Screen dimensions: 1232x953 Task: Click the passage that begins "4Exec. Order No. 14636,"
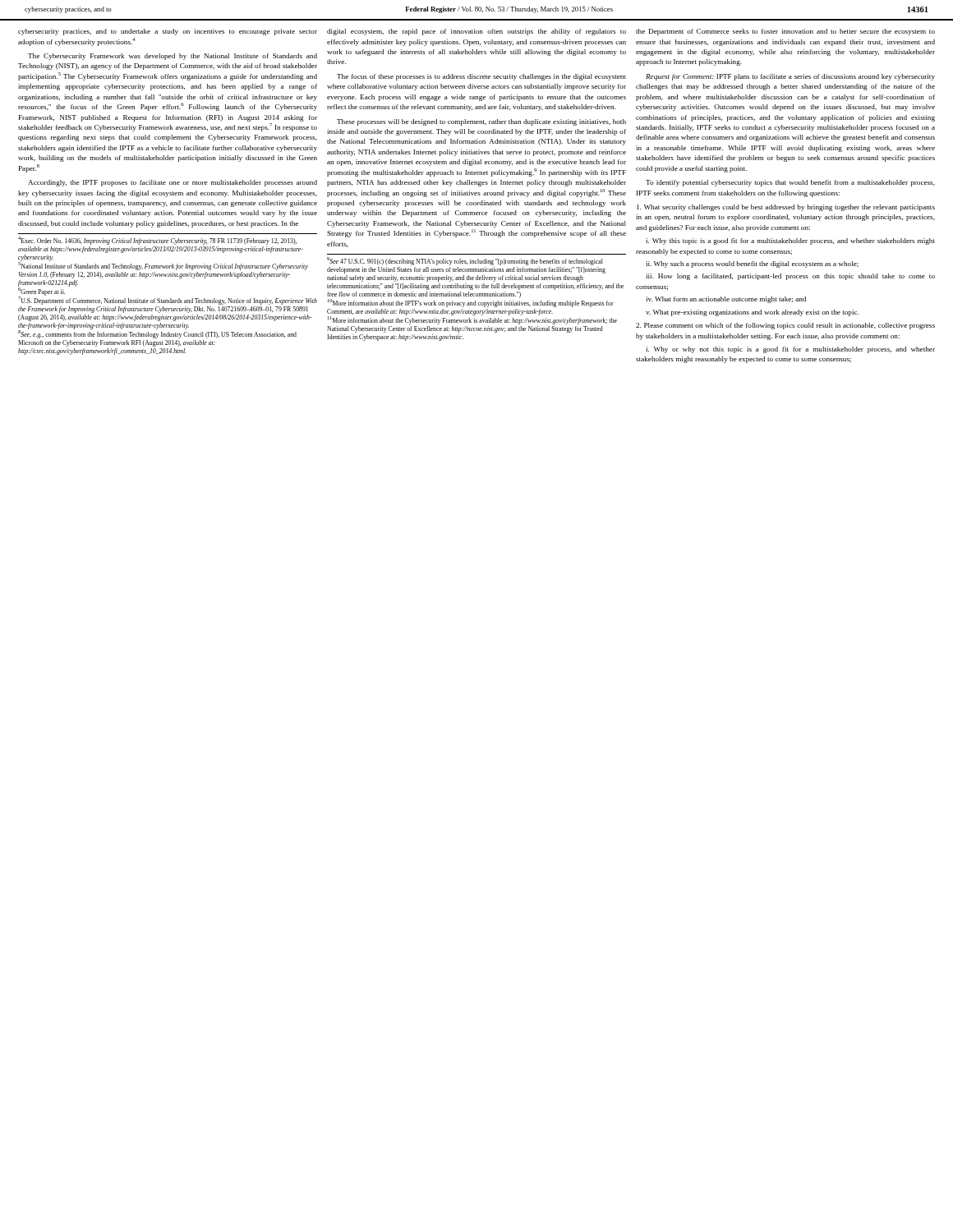[x=168, y=295]
